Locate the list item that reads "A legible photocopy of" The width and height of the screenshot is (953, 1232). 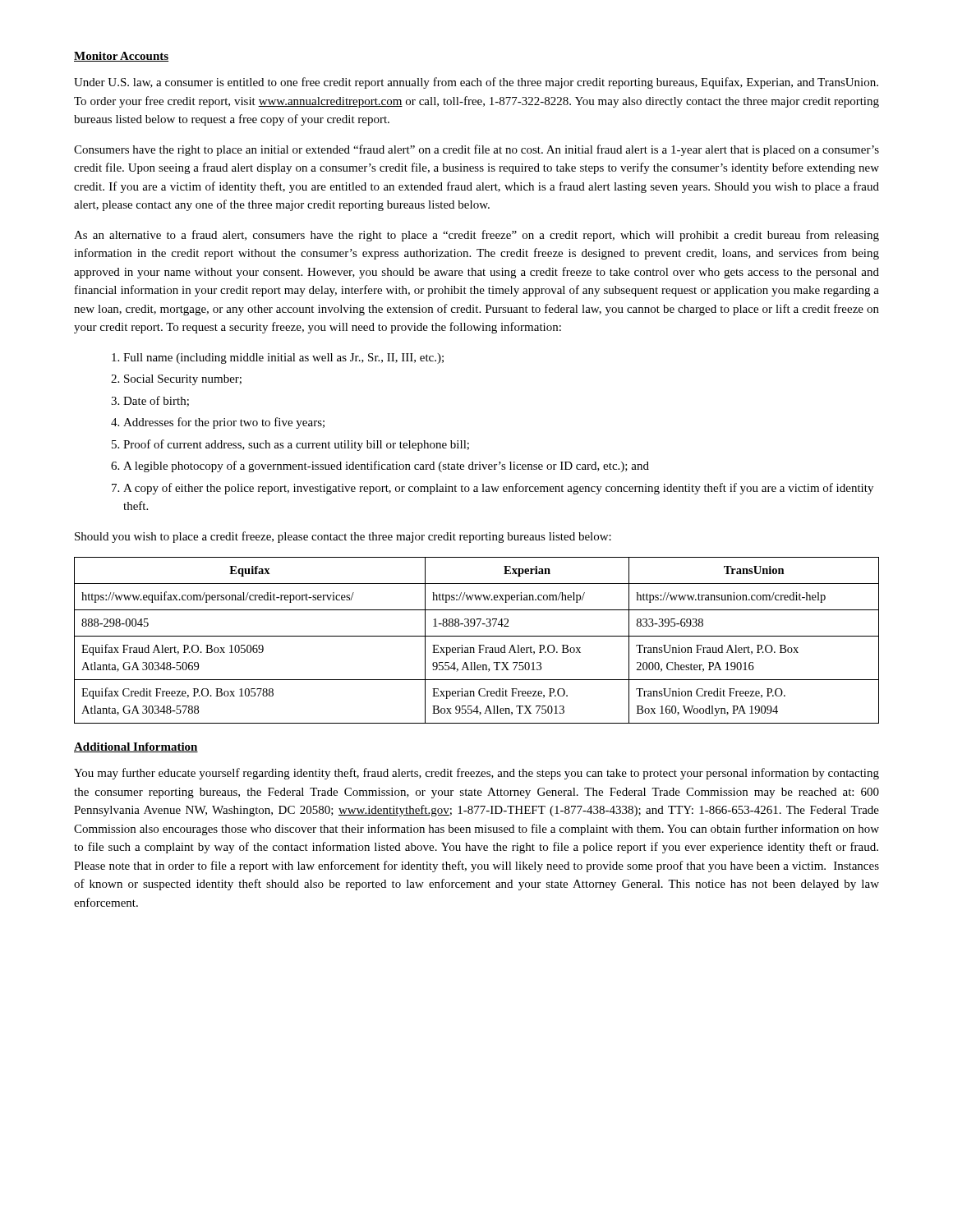click(x=501, y=466)
